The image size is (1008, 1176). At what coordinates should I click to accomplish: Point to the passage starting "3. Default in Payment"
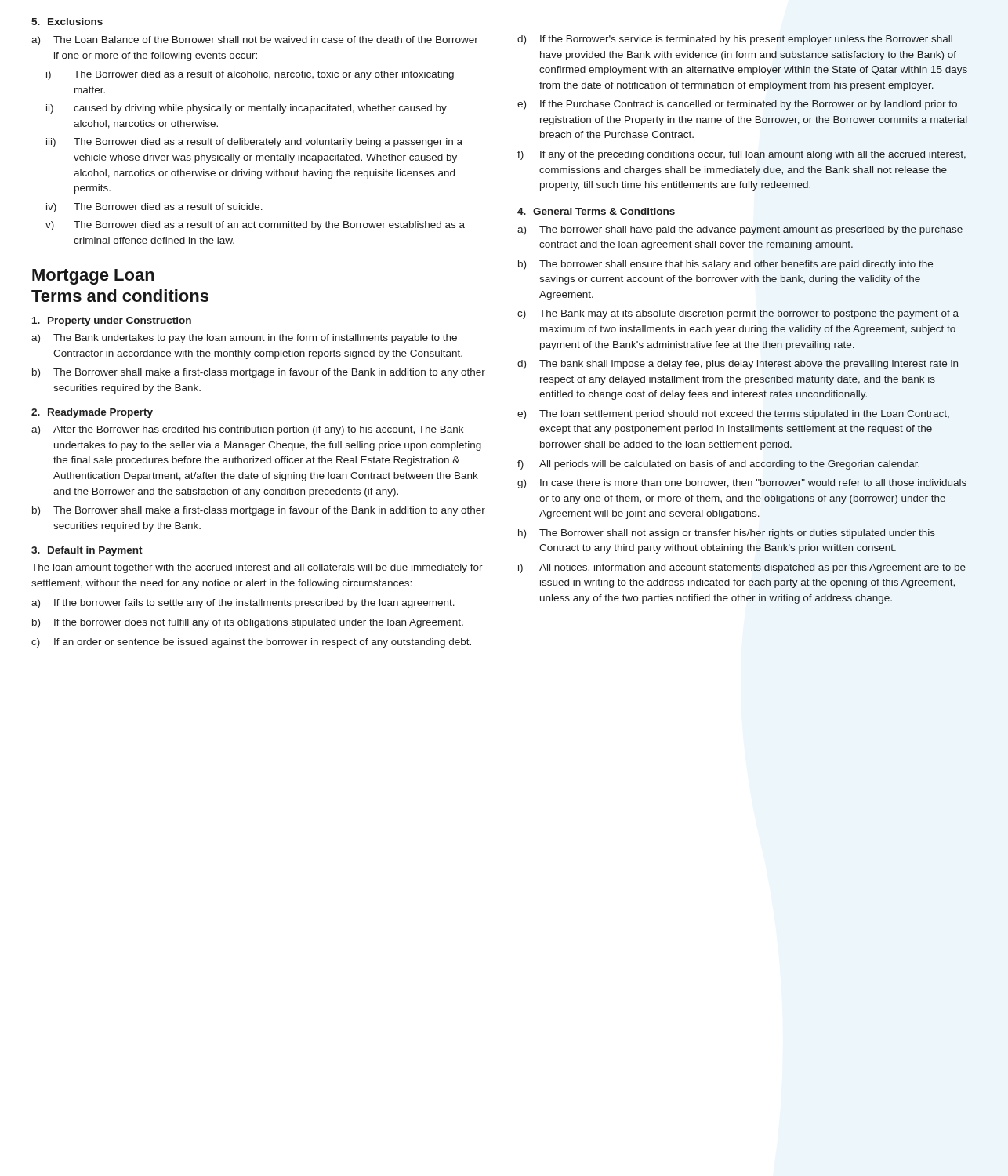[87, 550]
